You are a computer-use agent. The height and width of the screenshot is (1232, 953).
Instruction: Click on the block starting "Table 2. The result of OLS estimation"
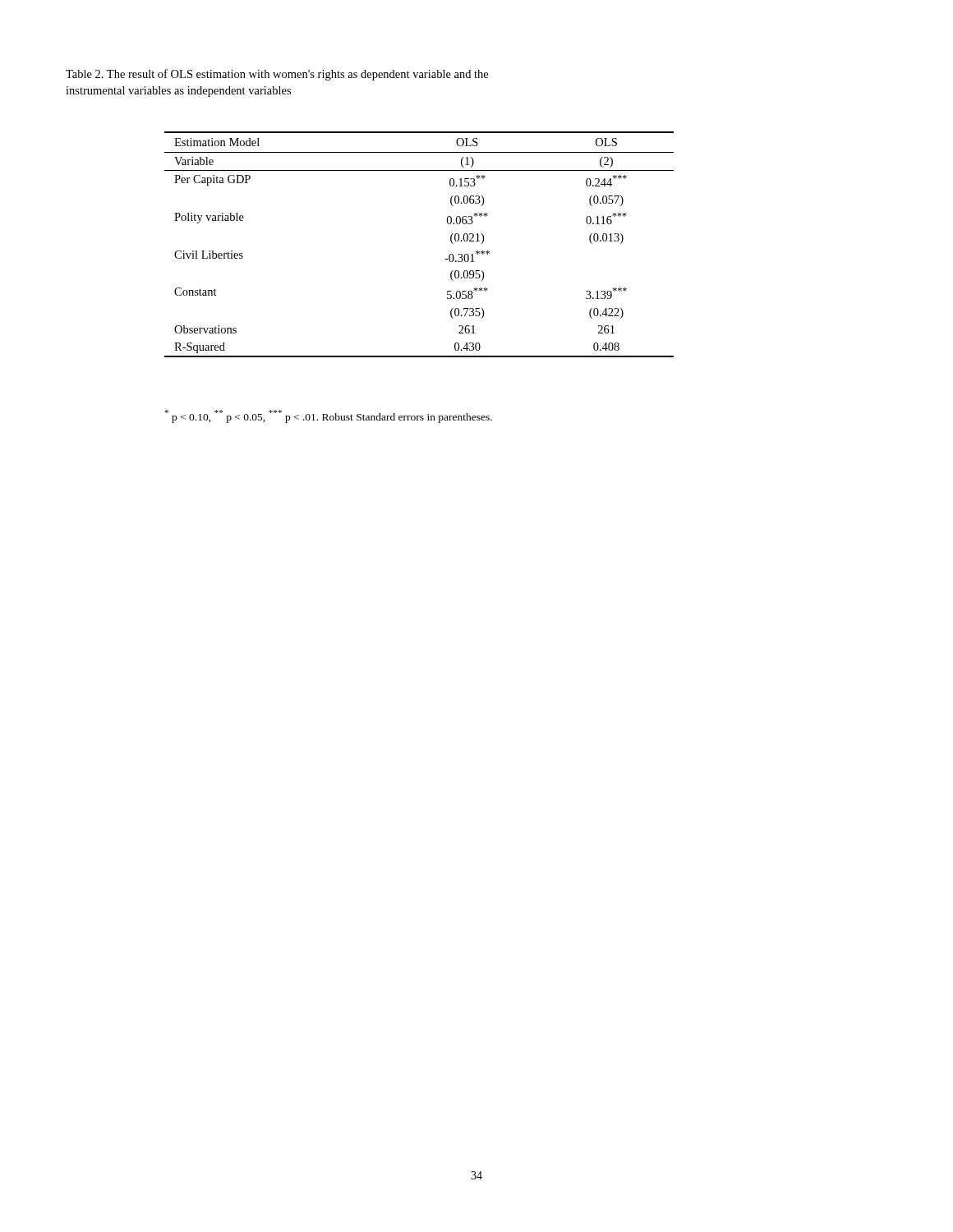coord(277,82)
